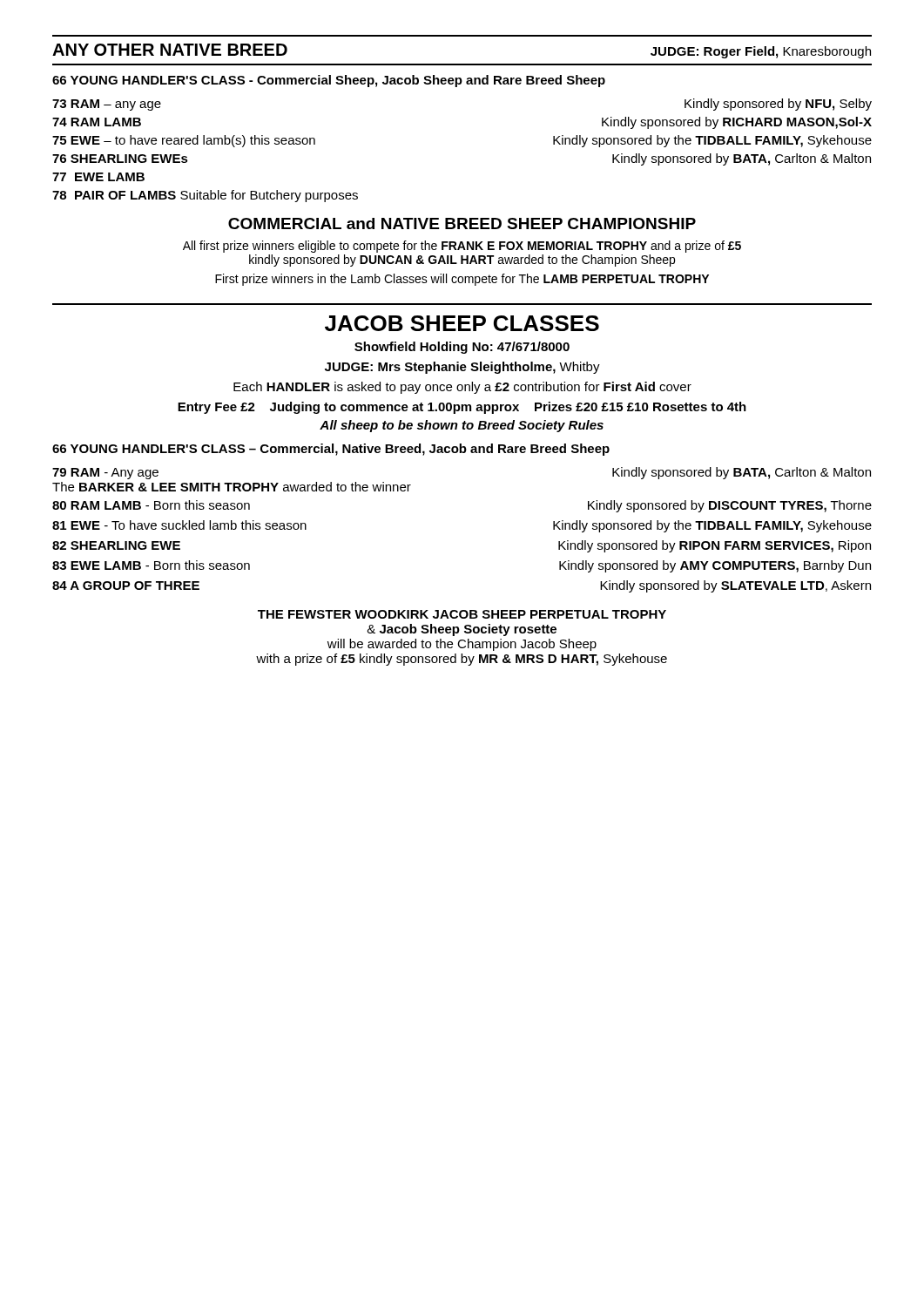Locate the block of text that opens with "83 EWE LAMB - Born this season"

tap(157, 566)
